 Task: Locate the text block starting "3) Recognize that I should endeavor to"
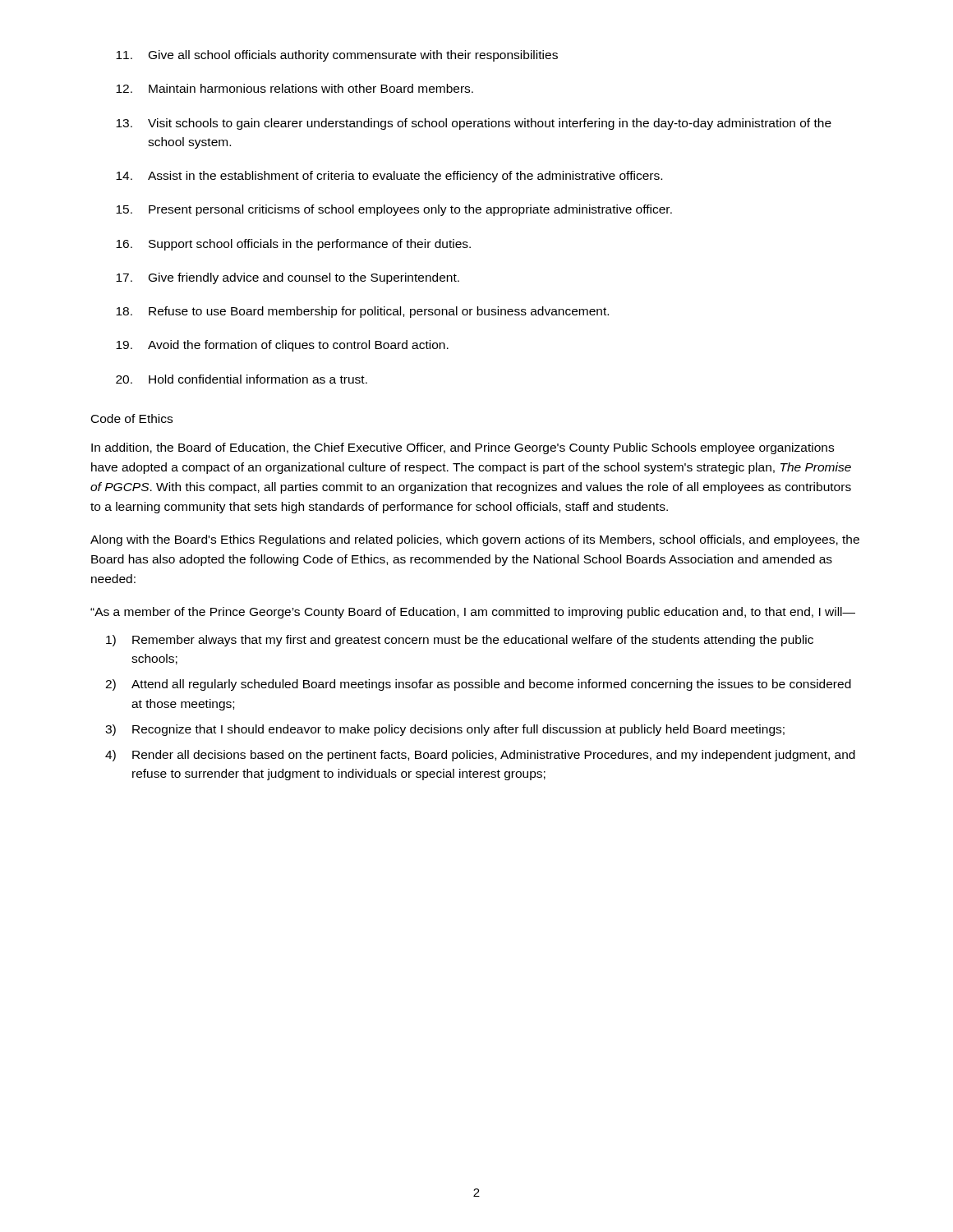(x=484, y=729)
